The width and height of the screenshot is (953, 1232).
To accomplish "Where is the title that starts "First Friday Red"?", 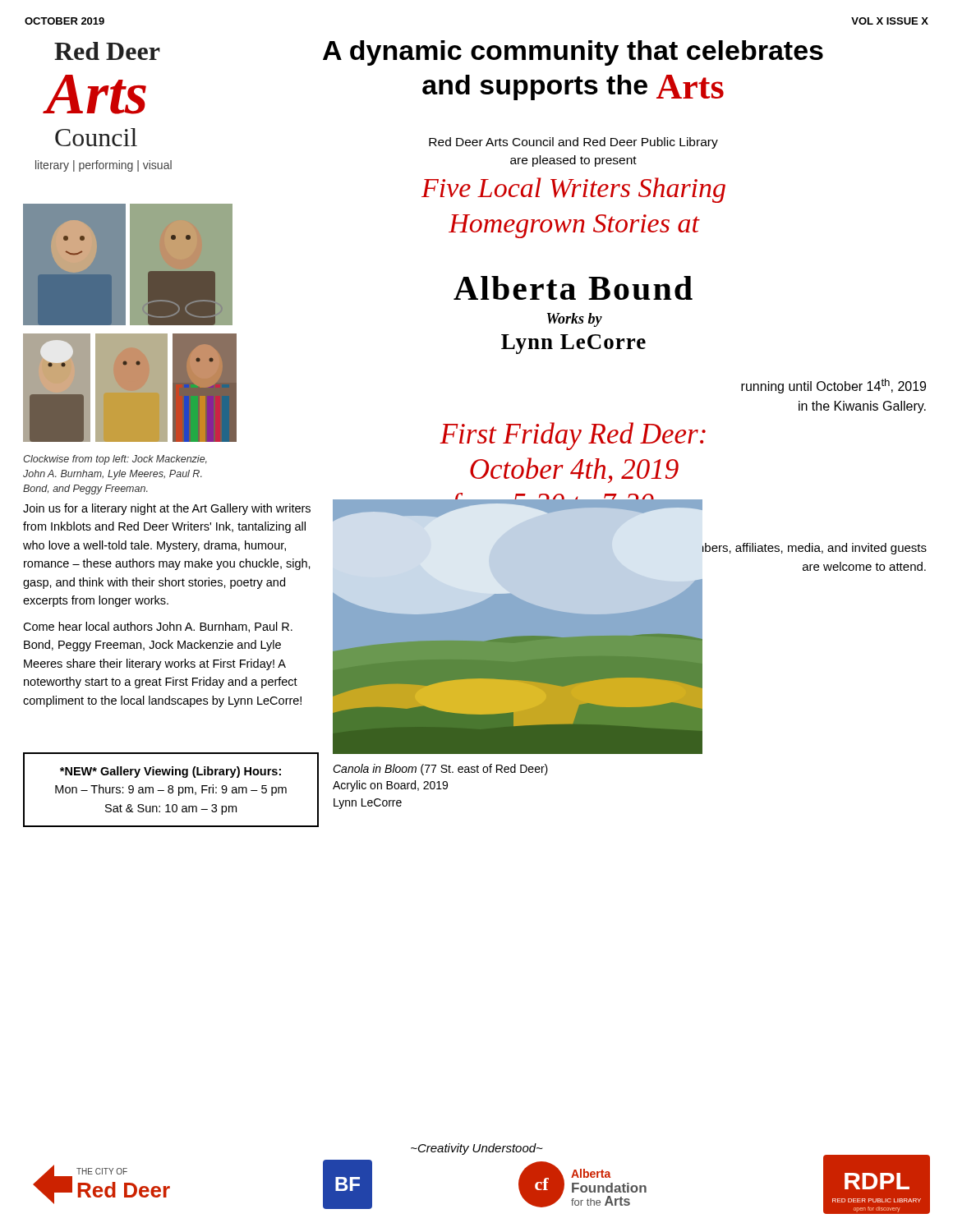I will 574,470.
